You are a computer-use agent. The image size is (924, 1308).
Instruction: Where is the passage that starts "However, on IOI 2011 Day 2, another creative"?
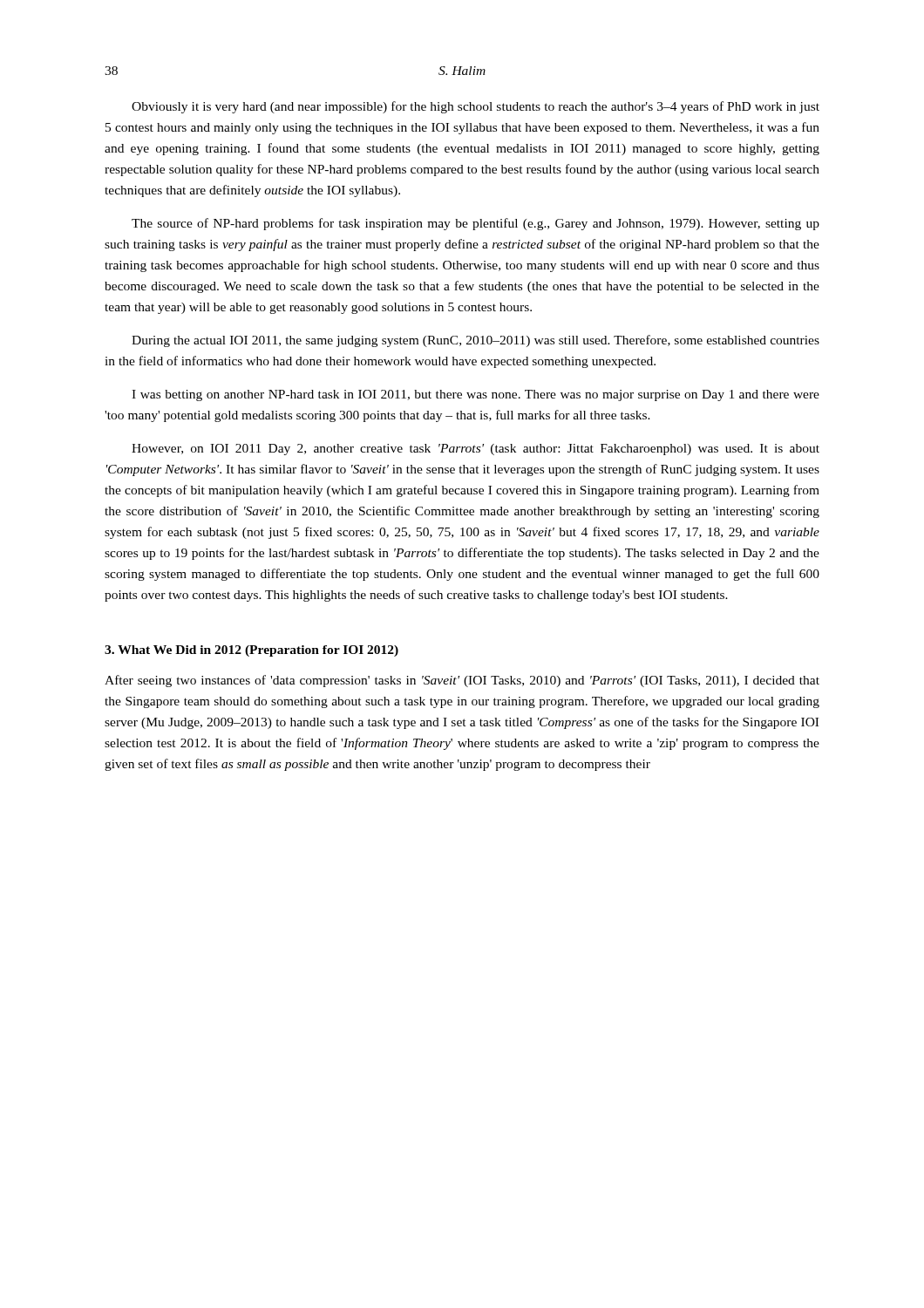462,522
